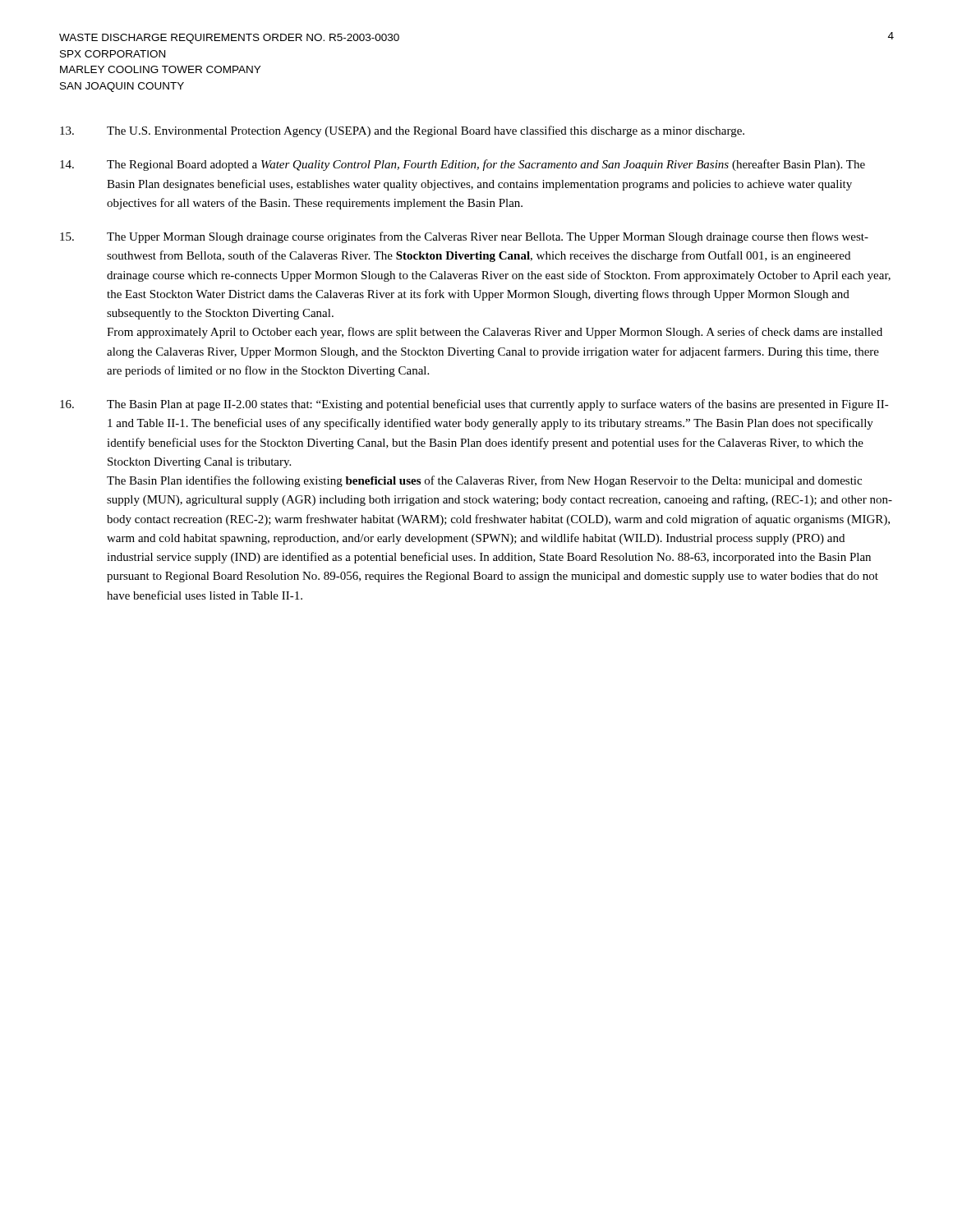Find the block on this page that starts "14. The Regional Board"
Image resolution: width=953 pixels, height=1232 pixels.
(476, 184)
